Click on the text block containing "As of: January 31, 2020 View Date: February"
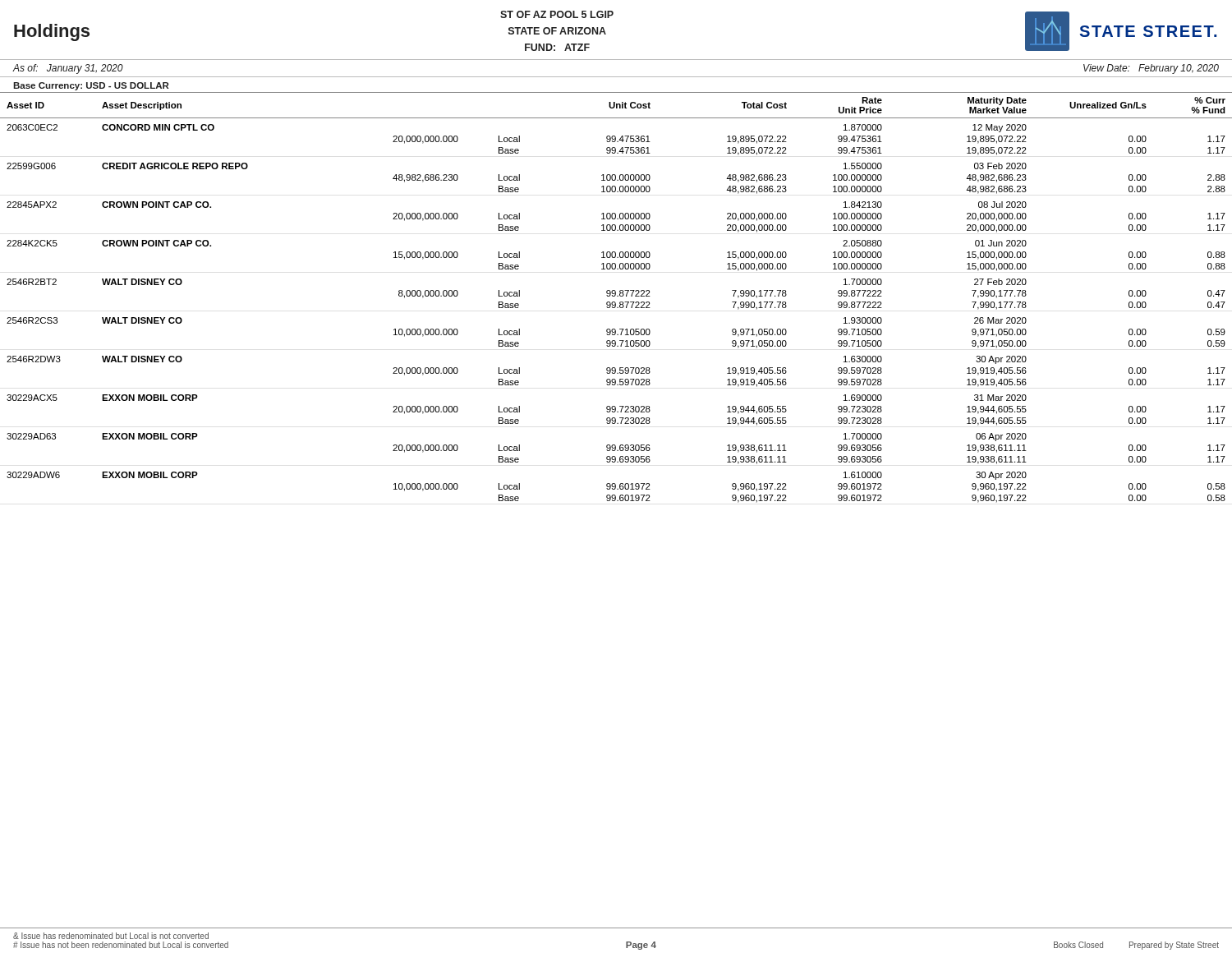 (616, 68)
